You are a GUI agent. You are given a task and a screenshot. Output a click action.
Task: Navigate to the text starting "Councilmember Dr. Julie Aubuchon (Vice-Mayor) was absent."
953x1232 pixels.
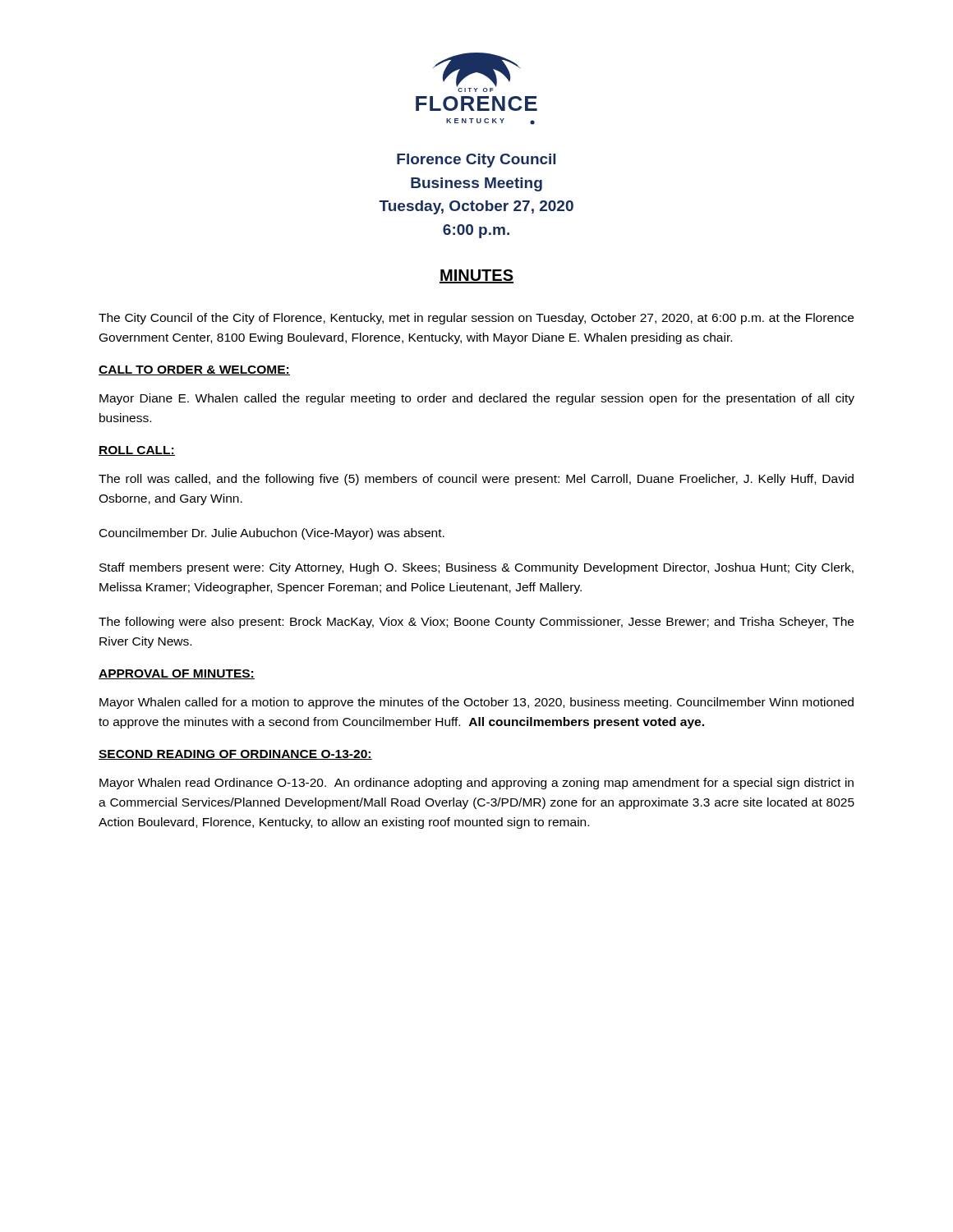pyautogui.click(x=272, y=533)
